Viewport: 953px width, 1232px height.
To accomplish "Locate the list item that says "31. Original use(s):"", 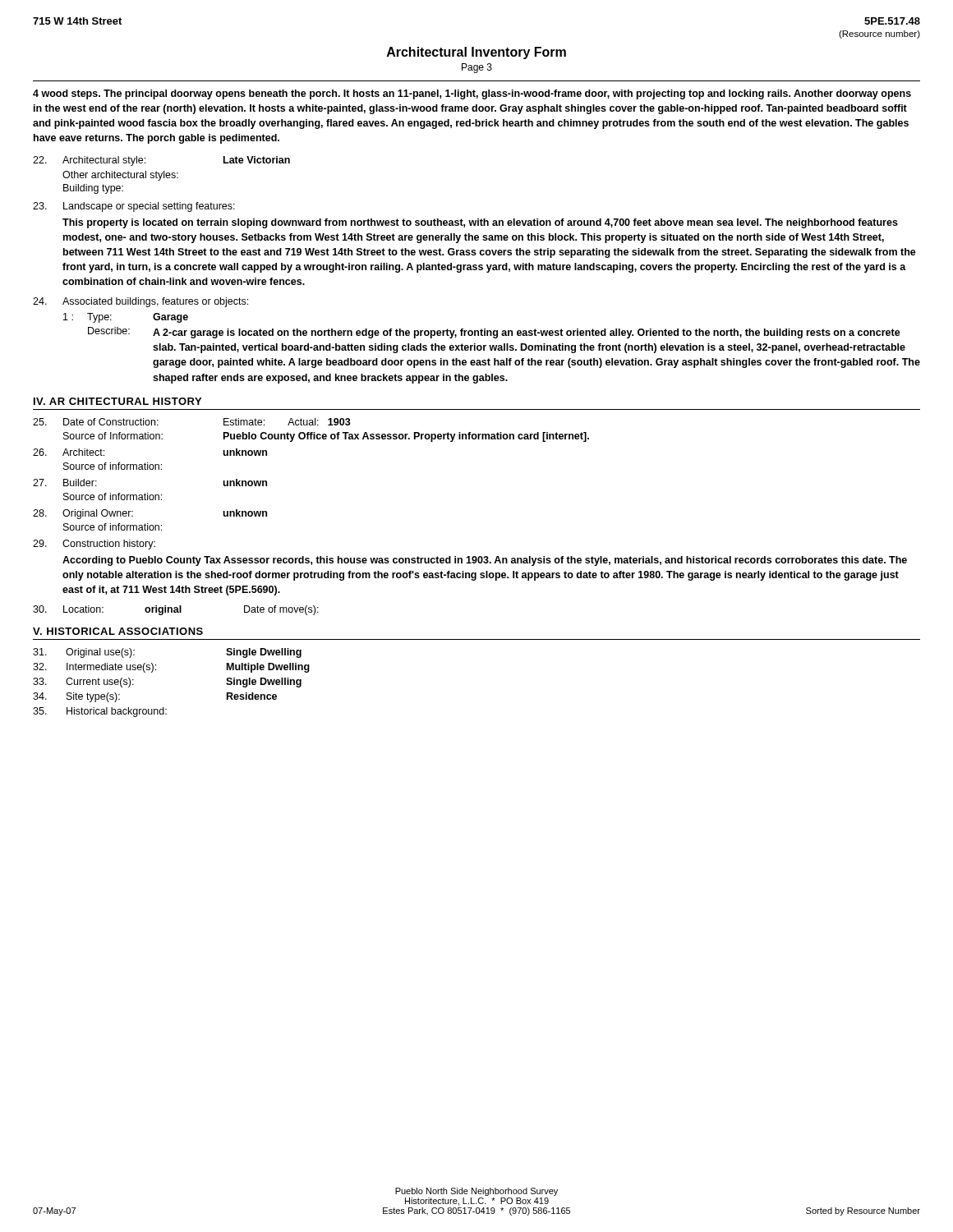I will point(100,653).
